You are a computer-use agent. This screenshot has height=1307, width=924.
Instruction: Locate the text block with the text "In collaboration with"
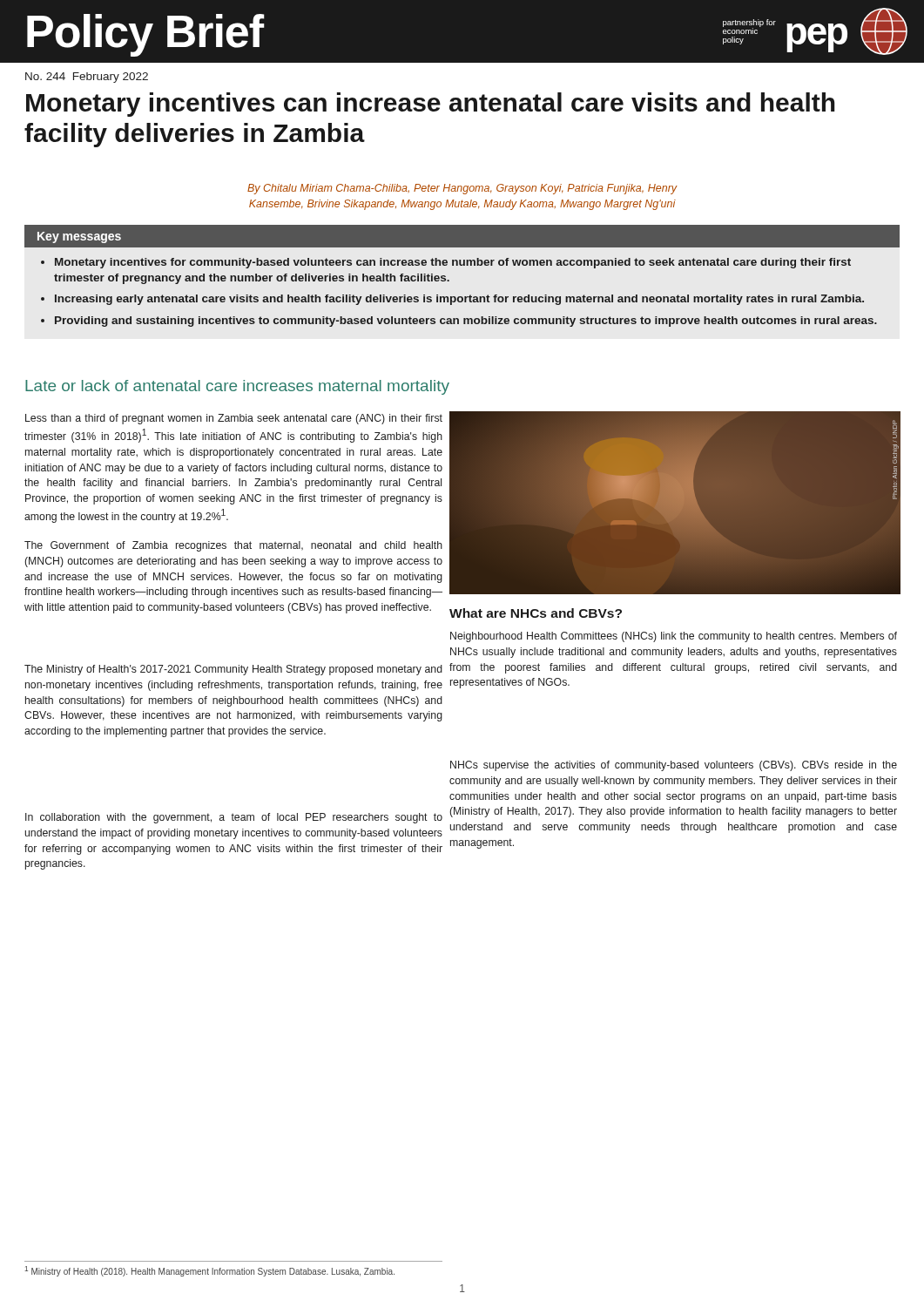(233, 841)
